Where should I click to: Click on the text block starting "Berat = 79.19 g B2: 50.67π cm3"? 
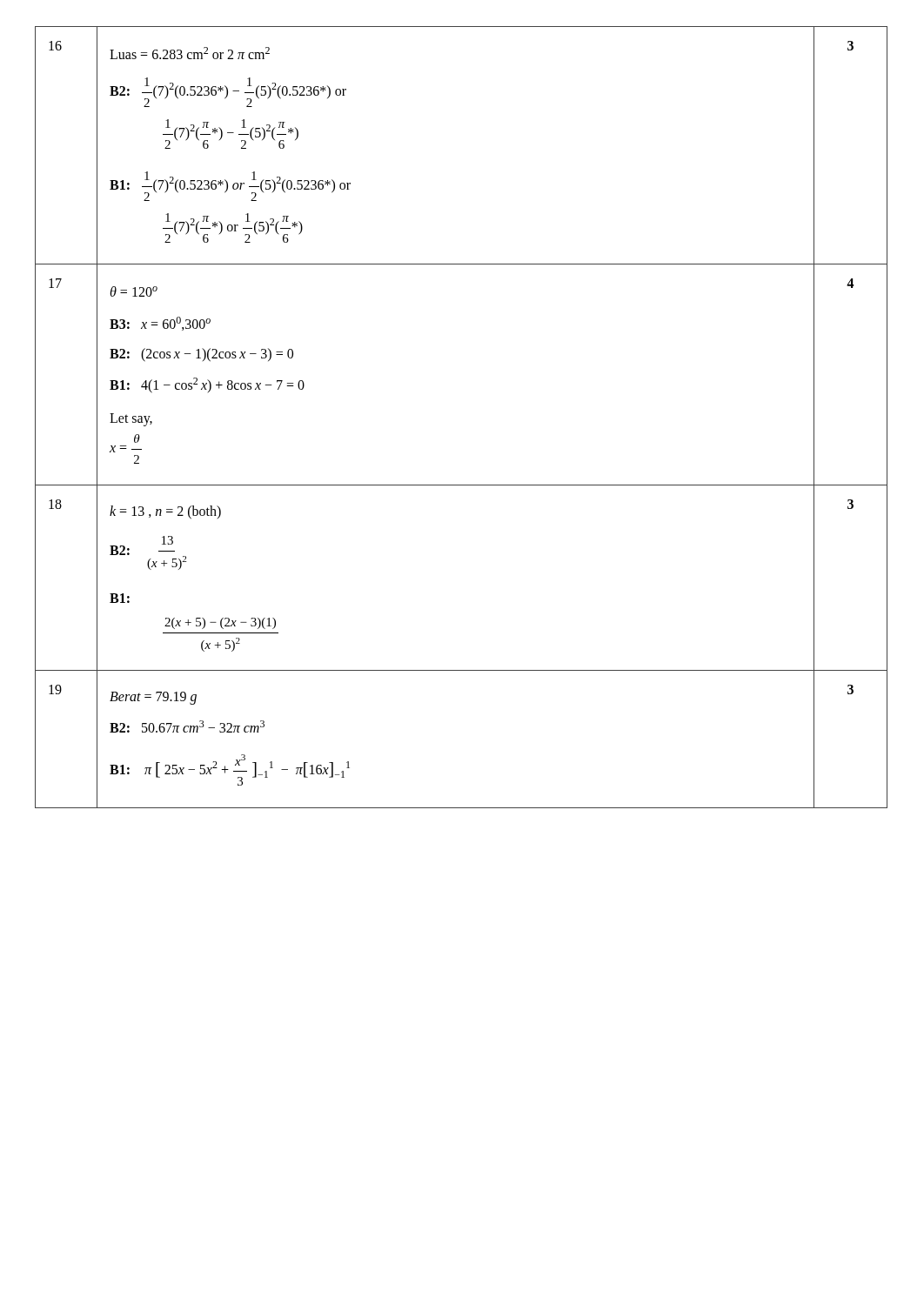tap(153, 698)
